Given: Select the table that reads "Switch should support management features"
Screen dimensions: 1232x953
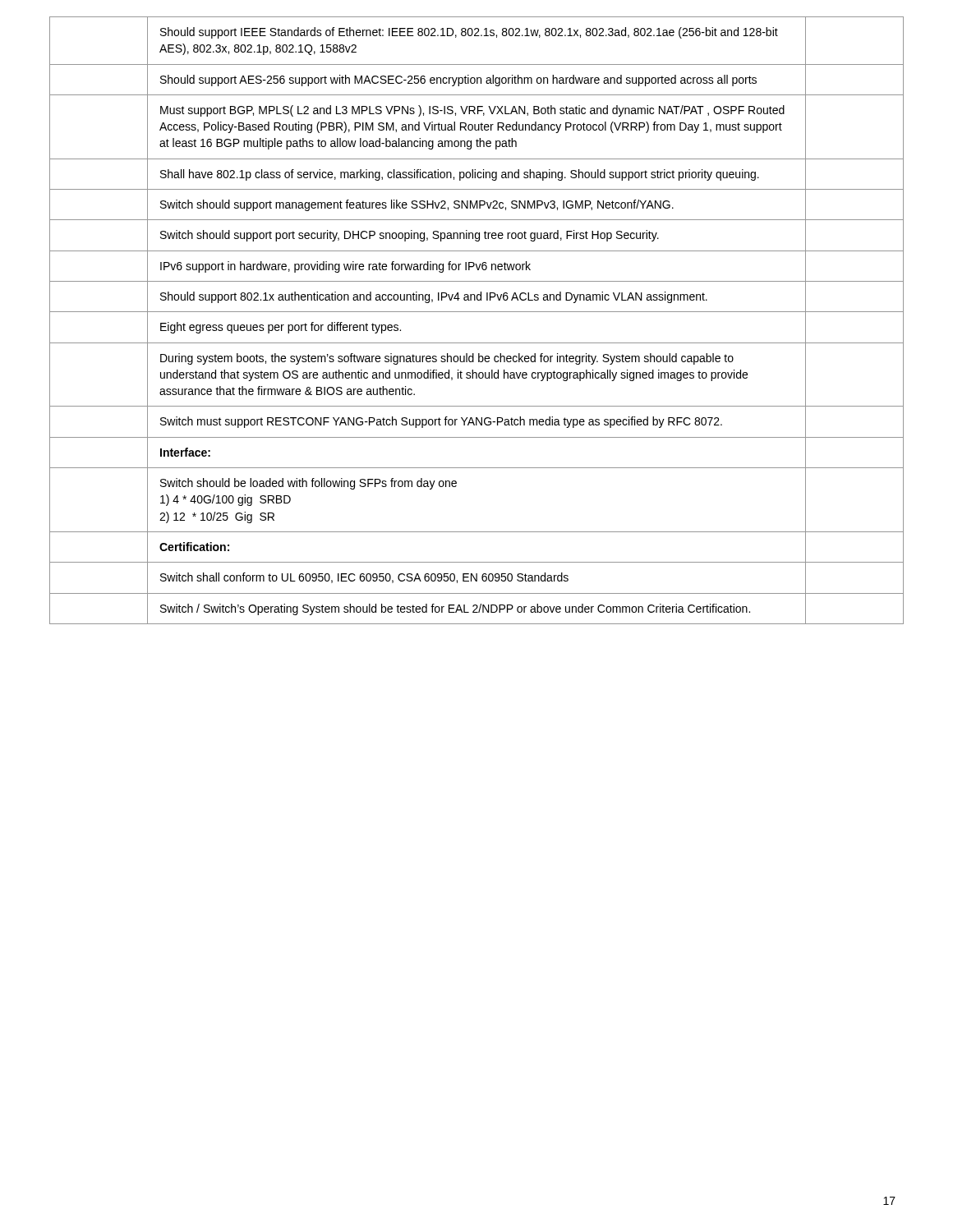Looking at the screenshot, I should [x=476, y=320].
